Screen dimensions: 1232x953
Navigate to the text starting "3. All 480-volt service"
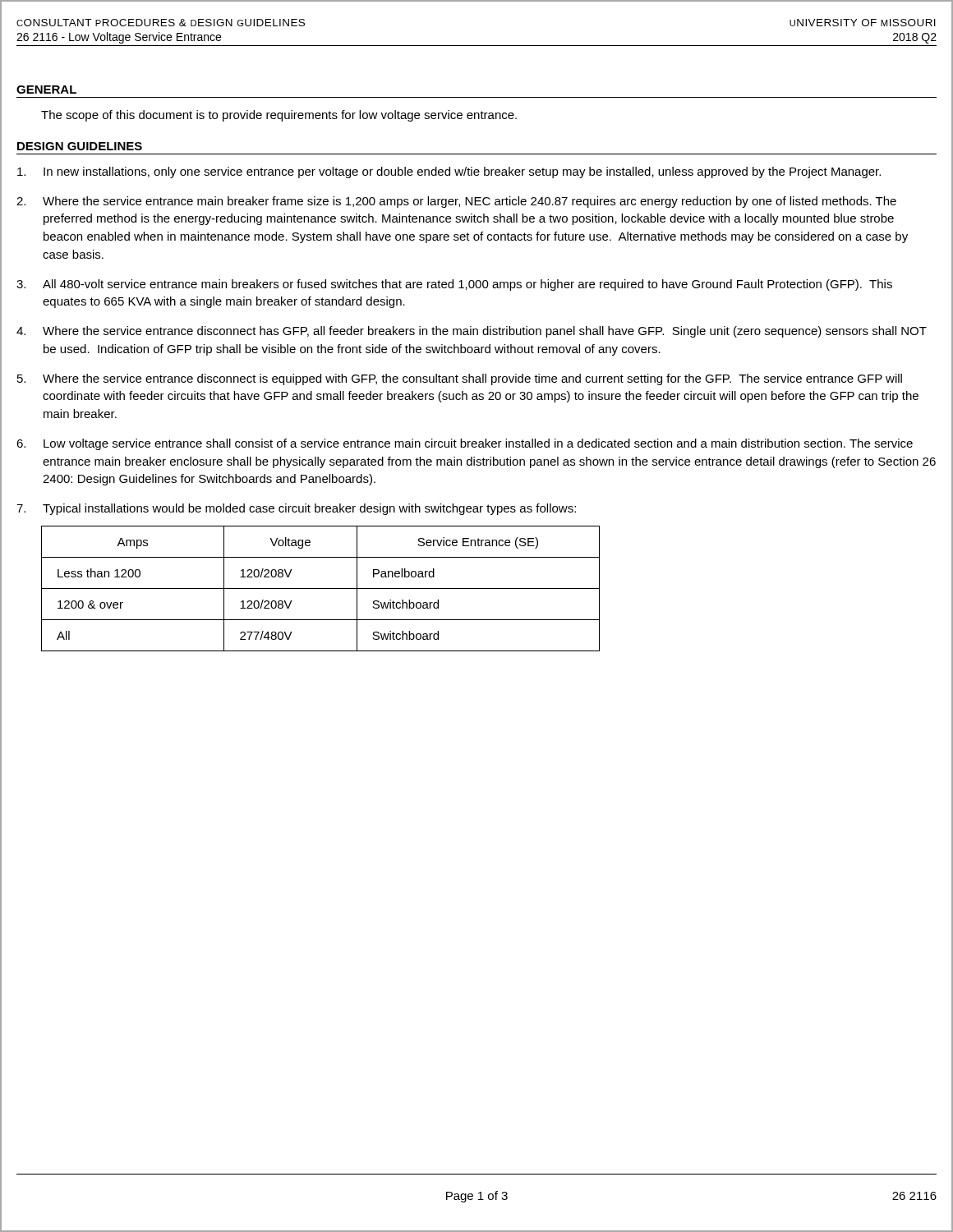click(x=476, y=293)
